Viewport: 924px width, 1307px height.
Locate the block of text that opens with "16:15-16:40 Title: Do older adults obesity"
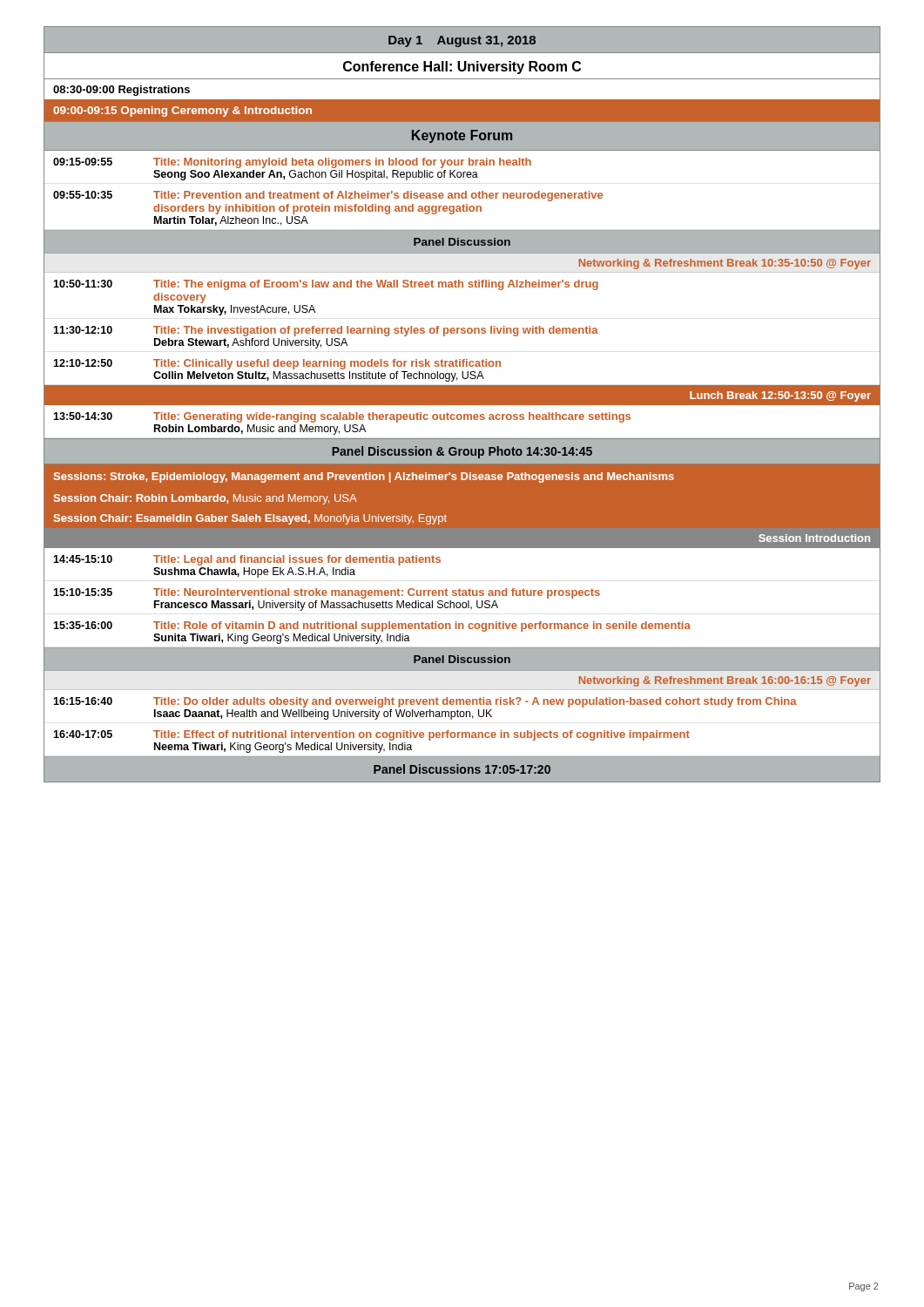(x=462, y=707)
